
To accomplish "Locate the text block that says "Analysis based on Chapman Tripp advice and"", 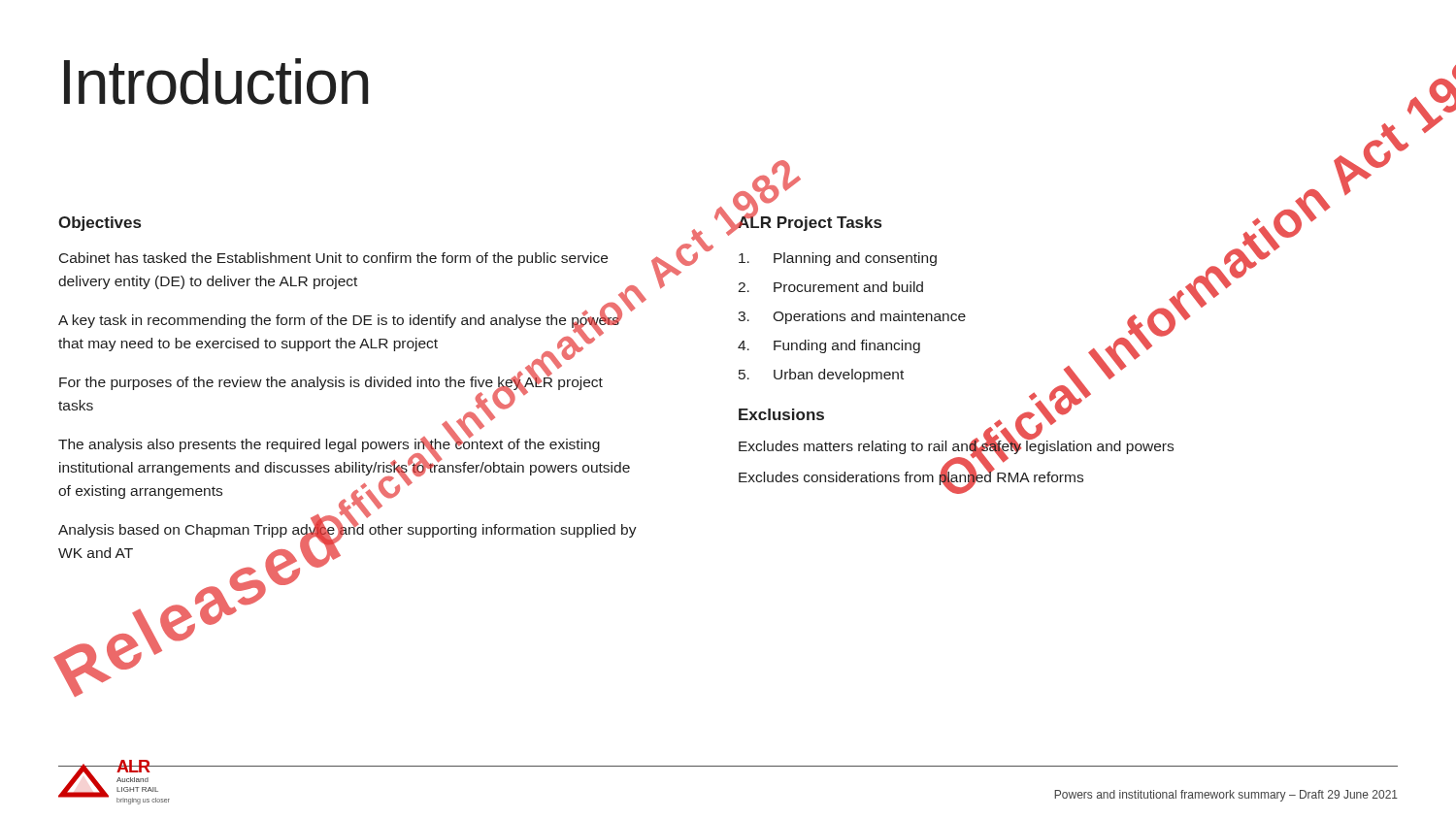I will pyautogui.click(x=347, y=541).
